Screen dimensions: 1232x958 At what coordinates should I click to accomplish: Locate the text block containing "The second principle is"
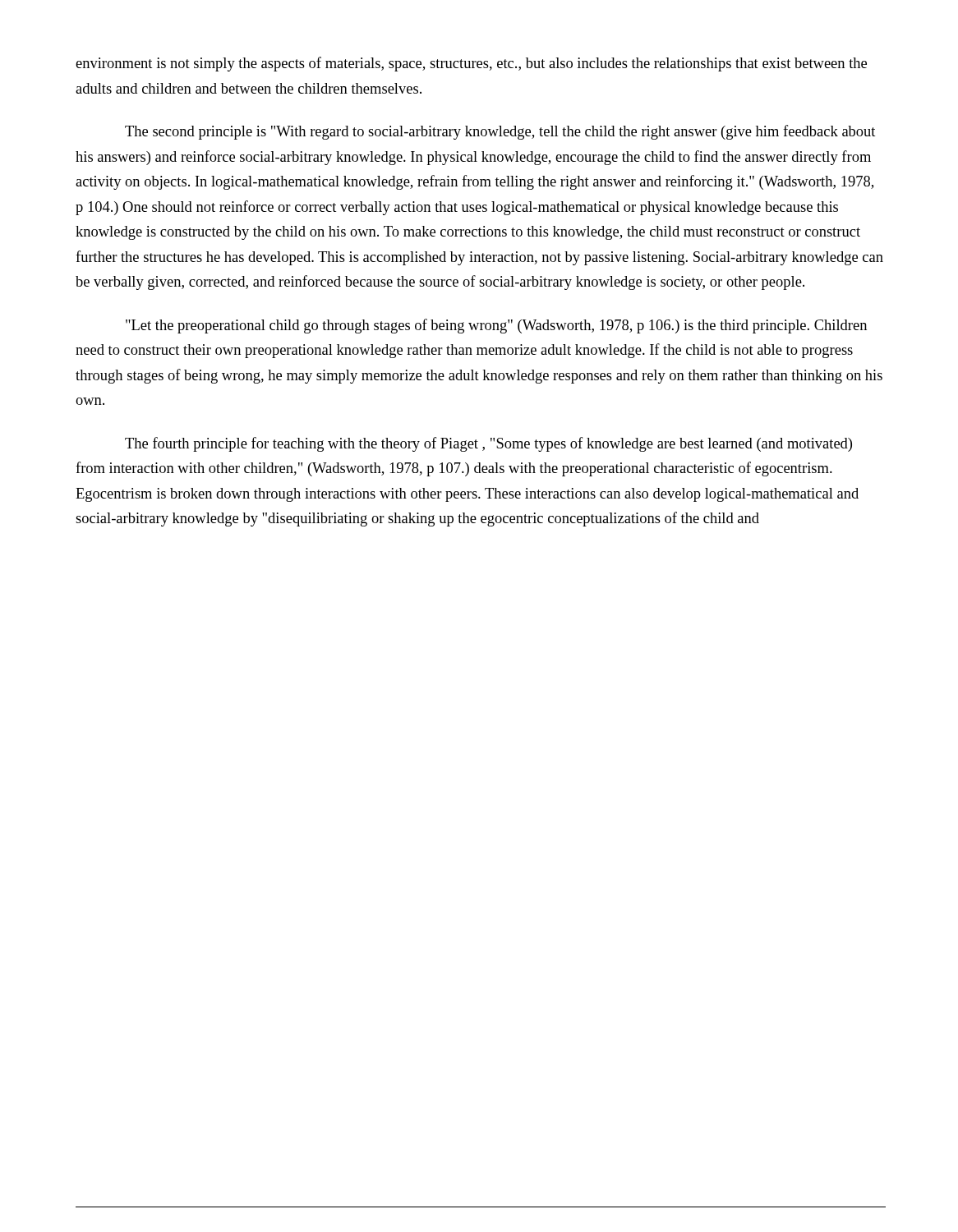click(481, 207)
